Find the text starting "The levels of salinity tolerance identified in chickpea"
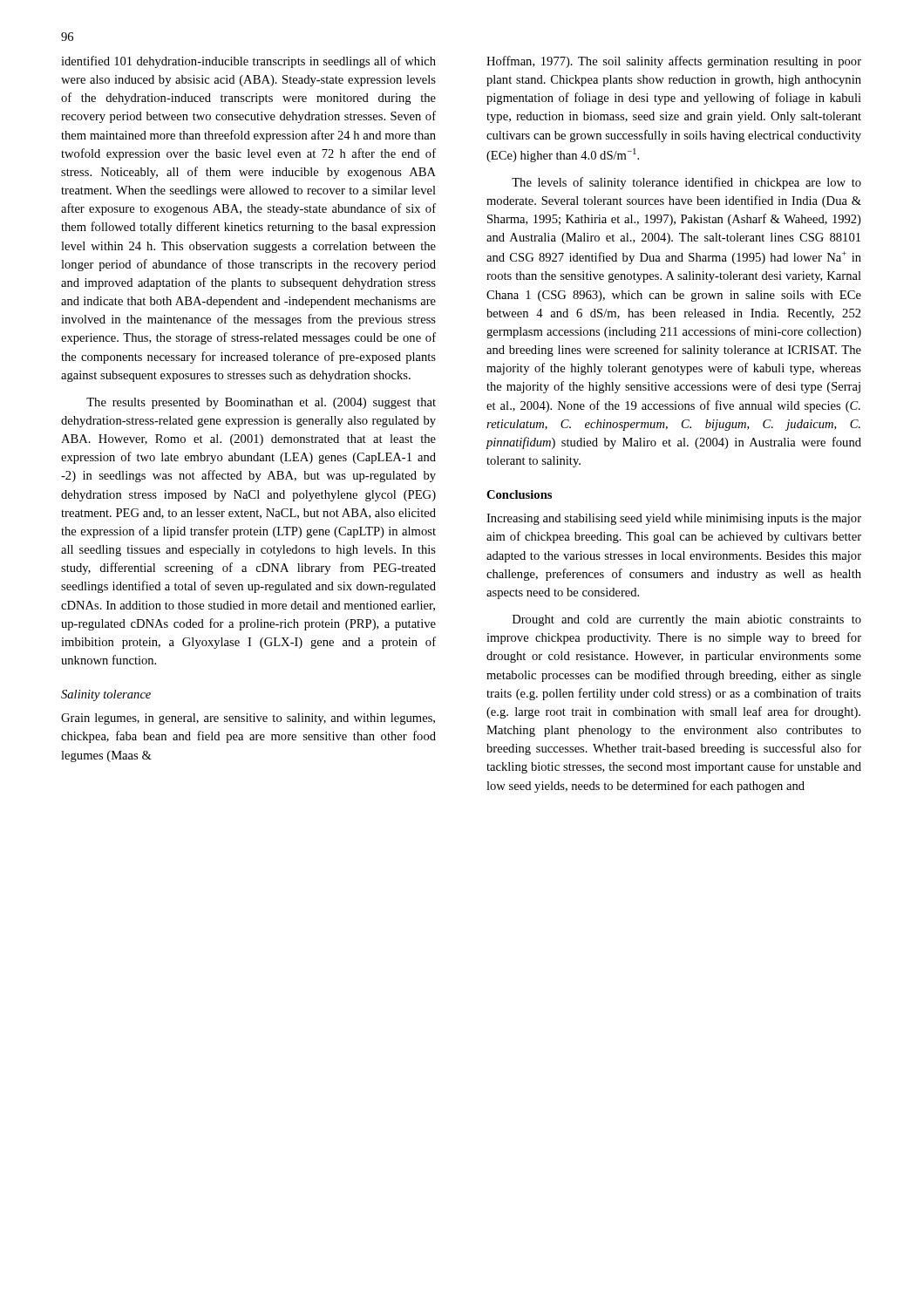 pos(674,322)
